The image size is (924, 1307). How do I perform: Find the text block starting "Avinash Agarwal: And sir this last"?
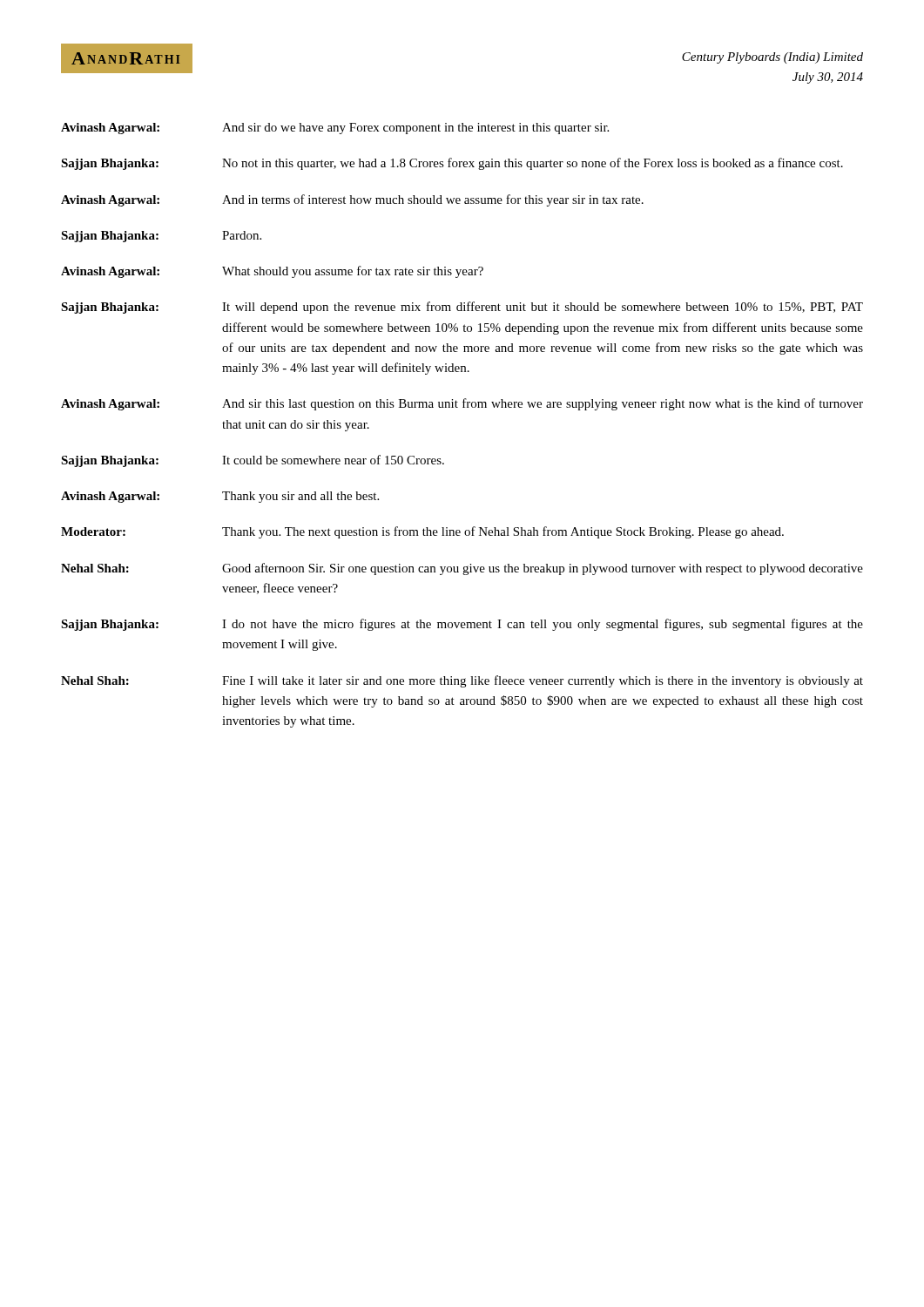(x=462, y=414)
